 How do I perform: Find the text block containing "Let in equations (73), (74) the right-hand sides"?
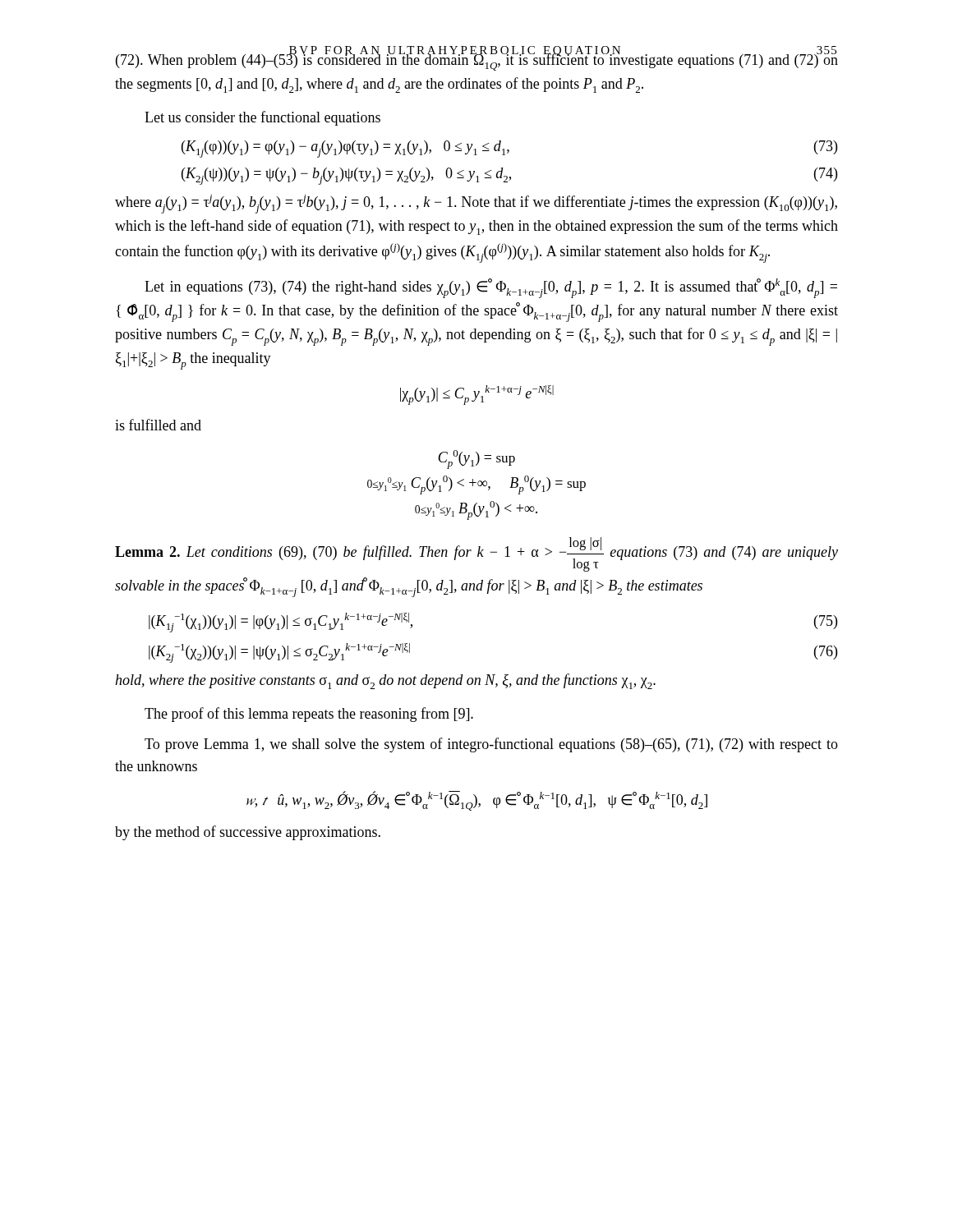(x=476, y=323)
